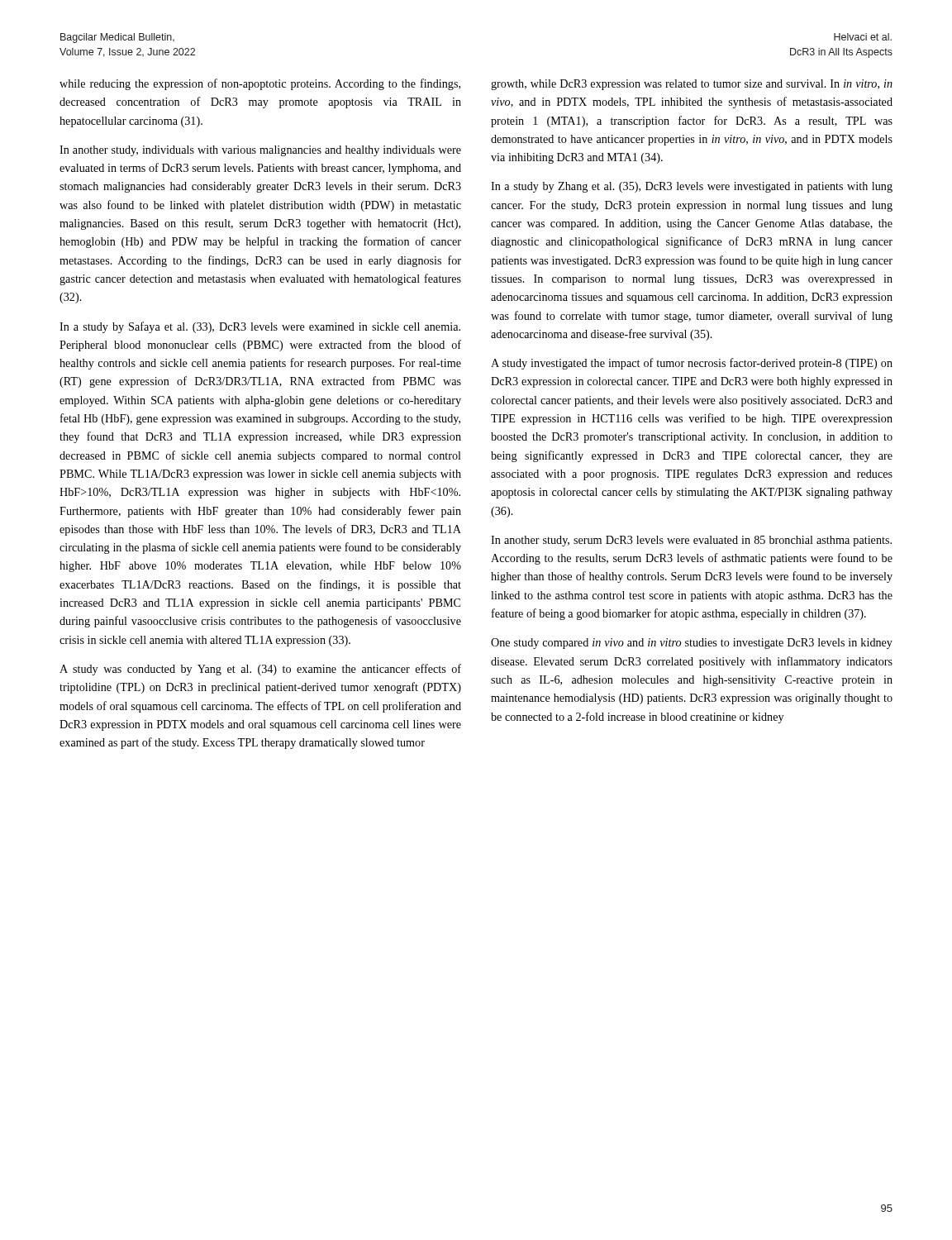The width and height of the screenshot is (952, 1240).
Task: Select the block starting "One study compared in vivo and"
Action: tap(692, 680)
